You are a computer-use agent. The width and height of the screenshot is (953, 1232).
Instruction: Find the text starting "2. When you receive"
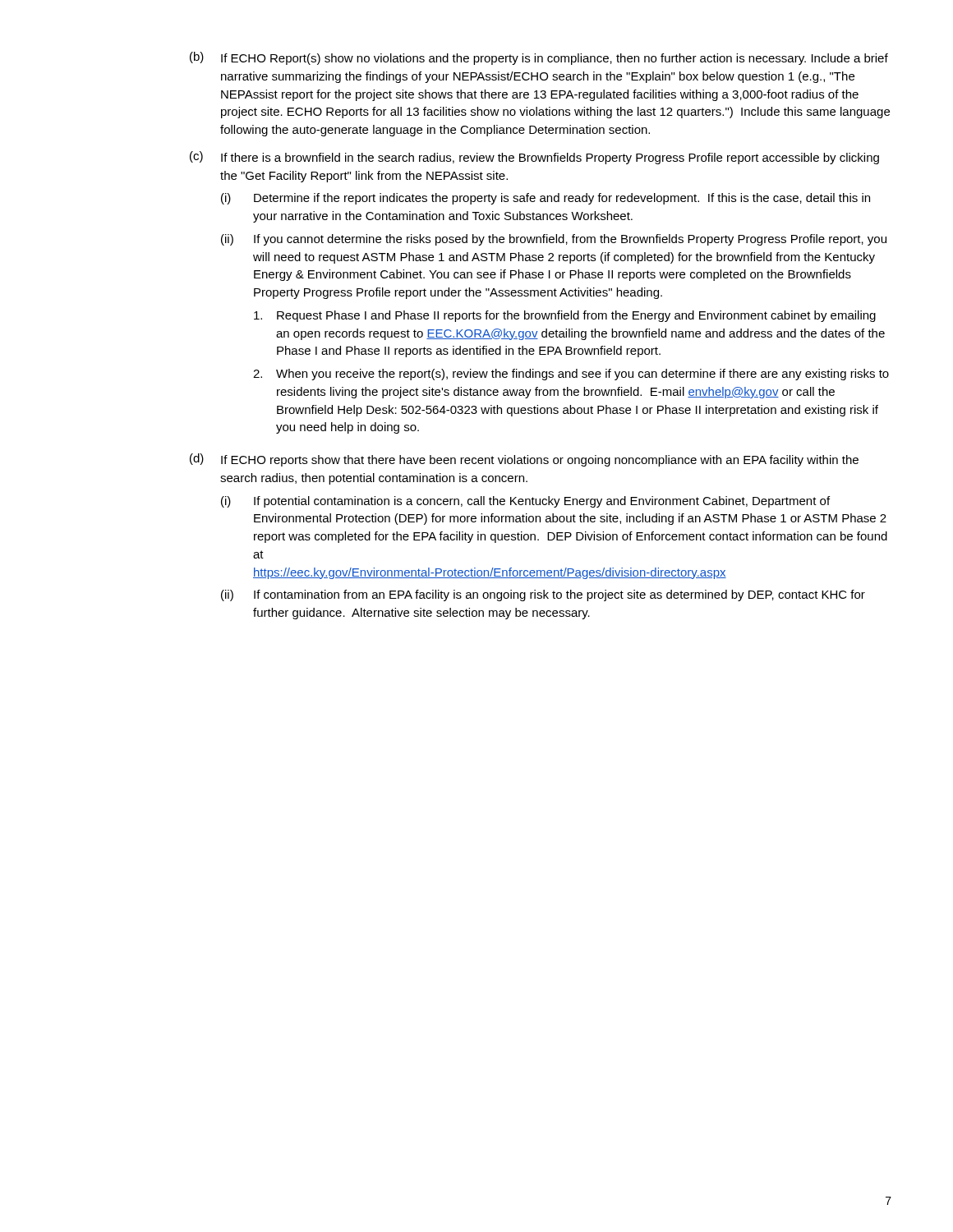coord(572,400)
